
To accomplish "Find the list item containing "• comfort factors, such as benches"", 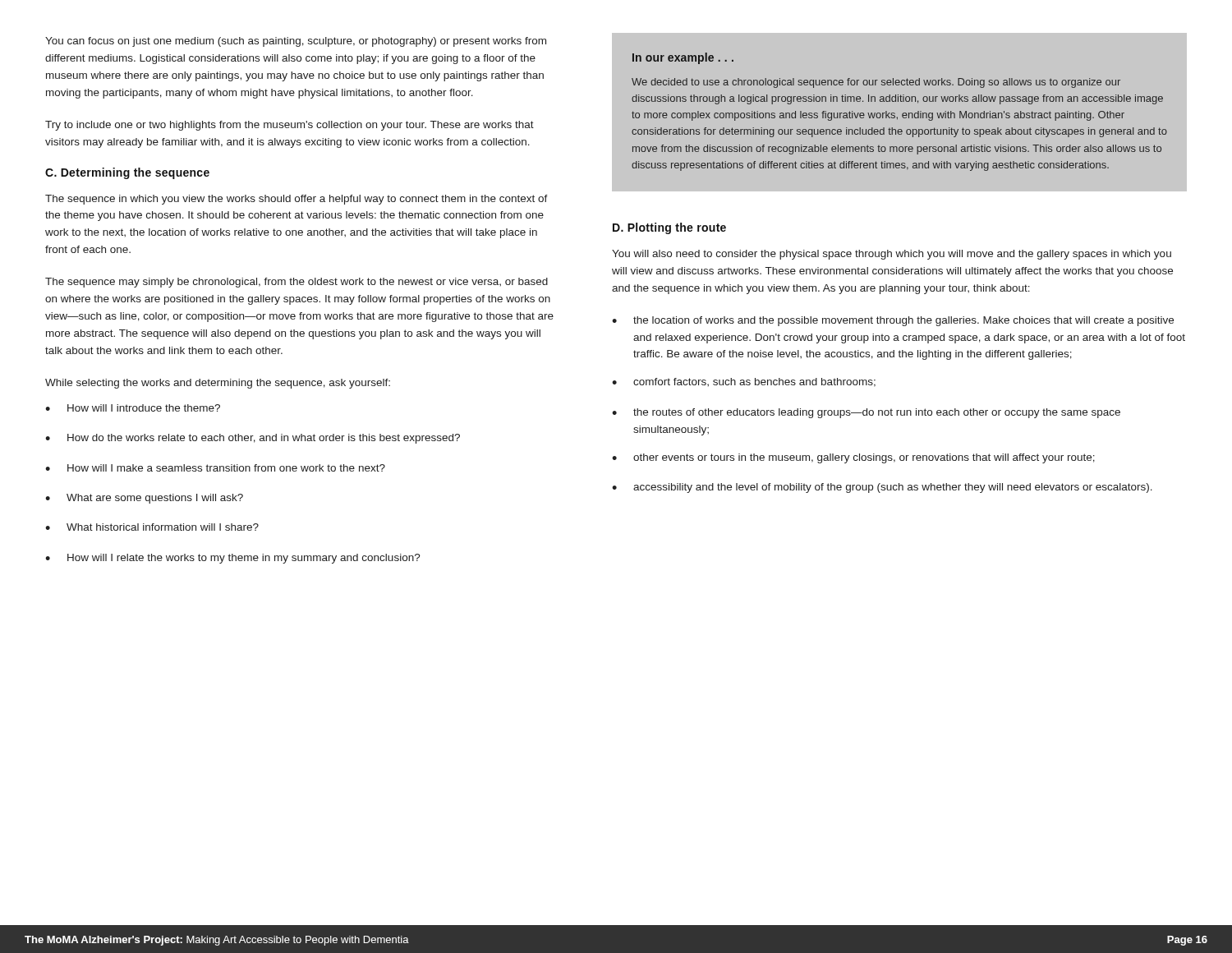I will point(744,384).
